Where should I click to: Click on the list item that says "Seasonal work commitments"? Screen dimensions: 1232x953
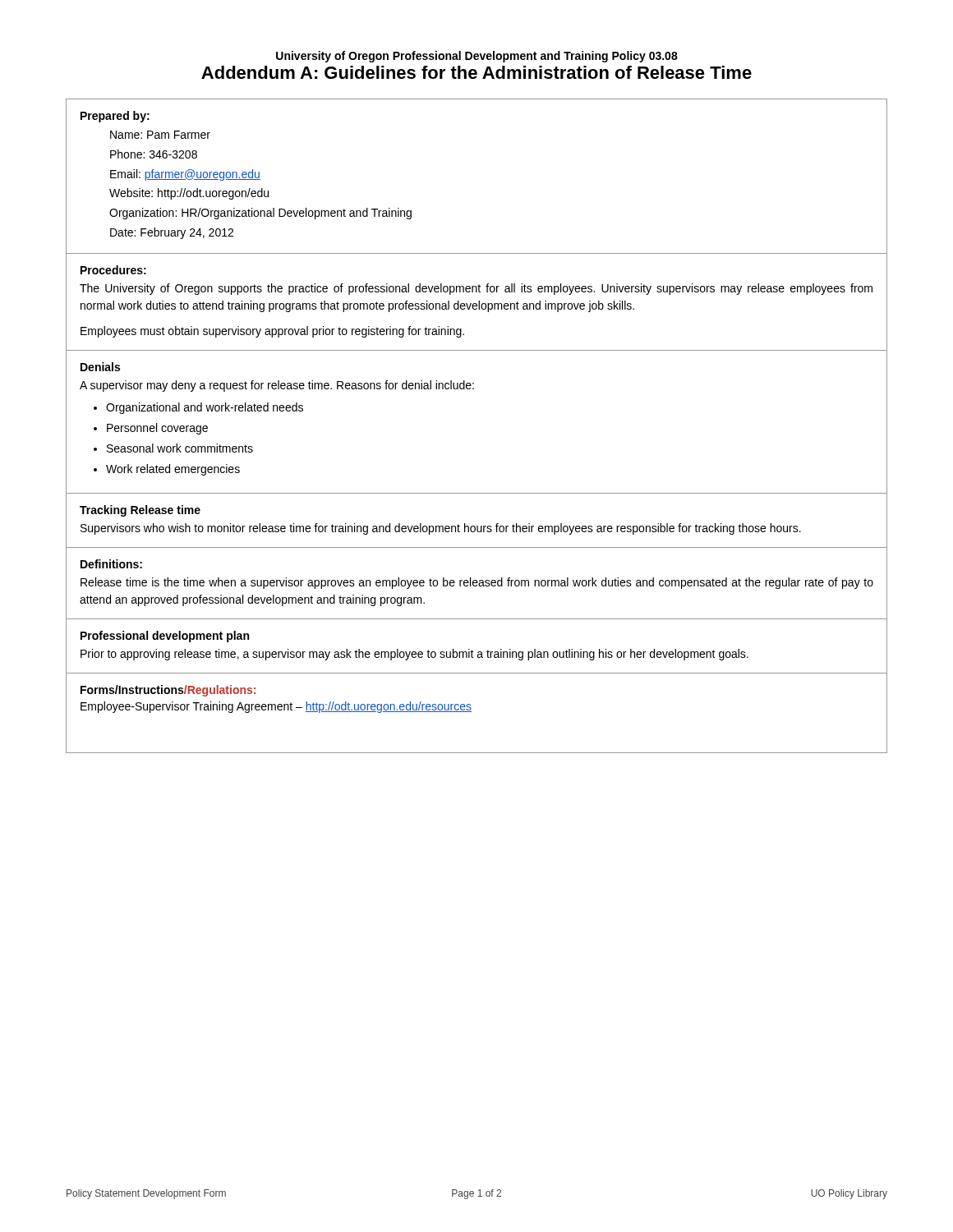(179, 448)
